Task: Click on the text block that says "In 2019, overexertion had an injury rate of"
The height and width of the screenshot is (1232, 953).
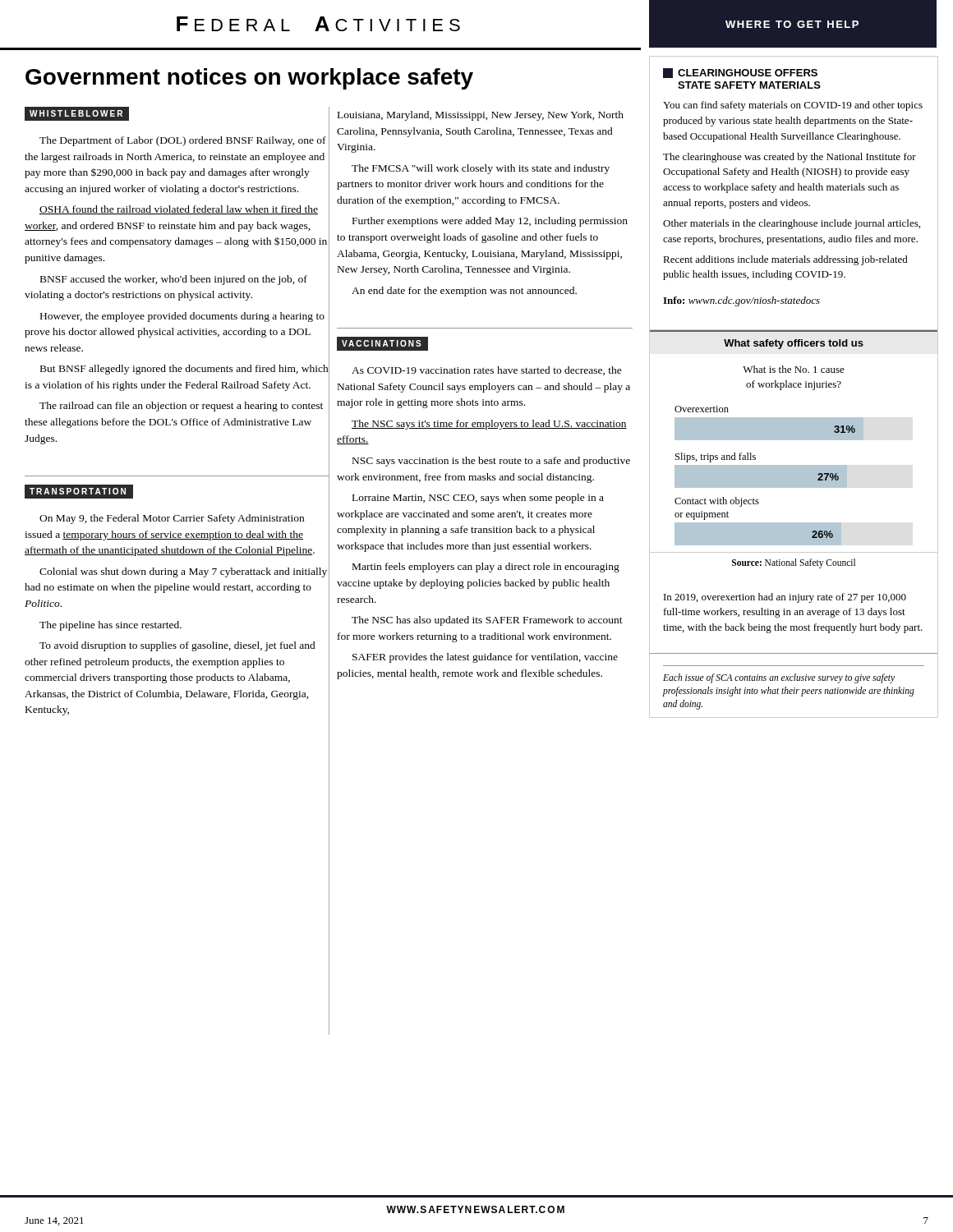Action: tap(794, 613)
